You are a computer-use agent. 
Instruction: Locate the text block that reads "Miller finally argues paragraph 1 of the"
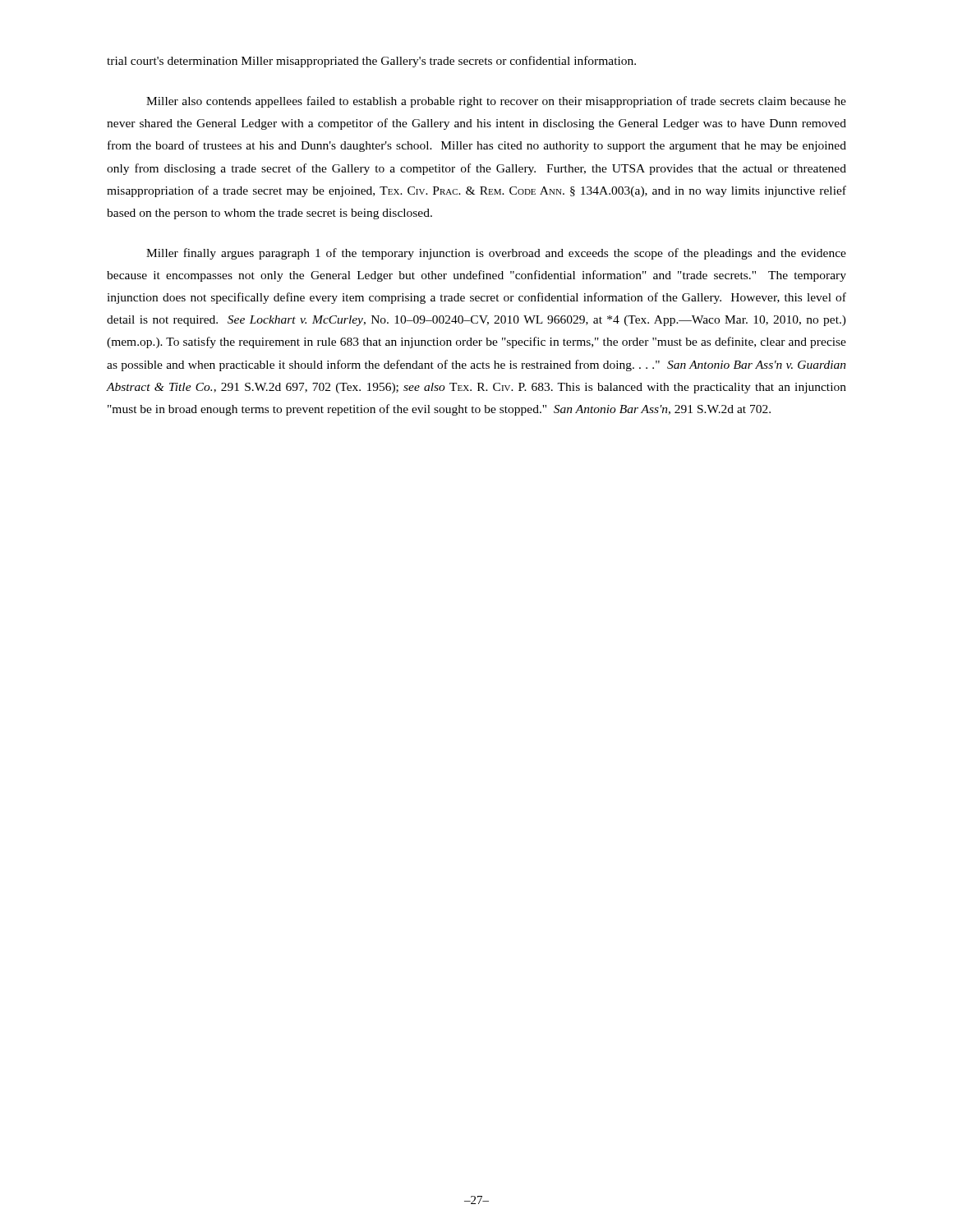click(476, 330)
